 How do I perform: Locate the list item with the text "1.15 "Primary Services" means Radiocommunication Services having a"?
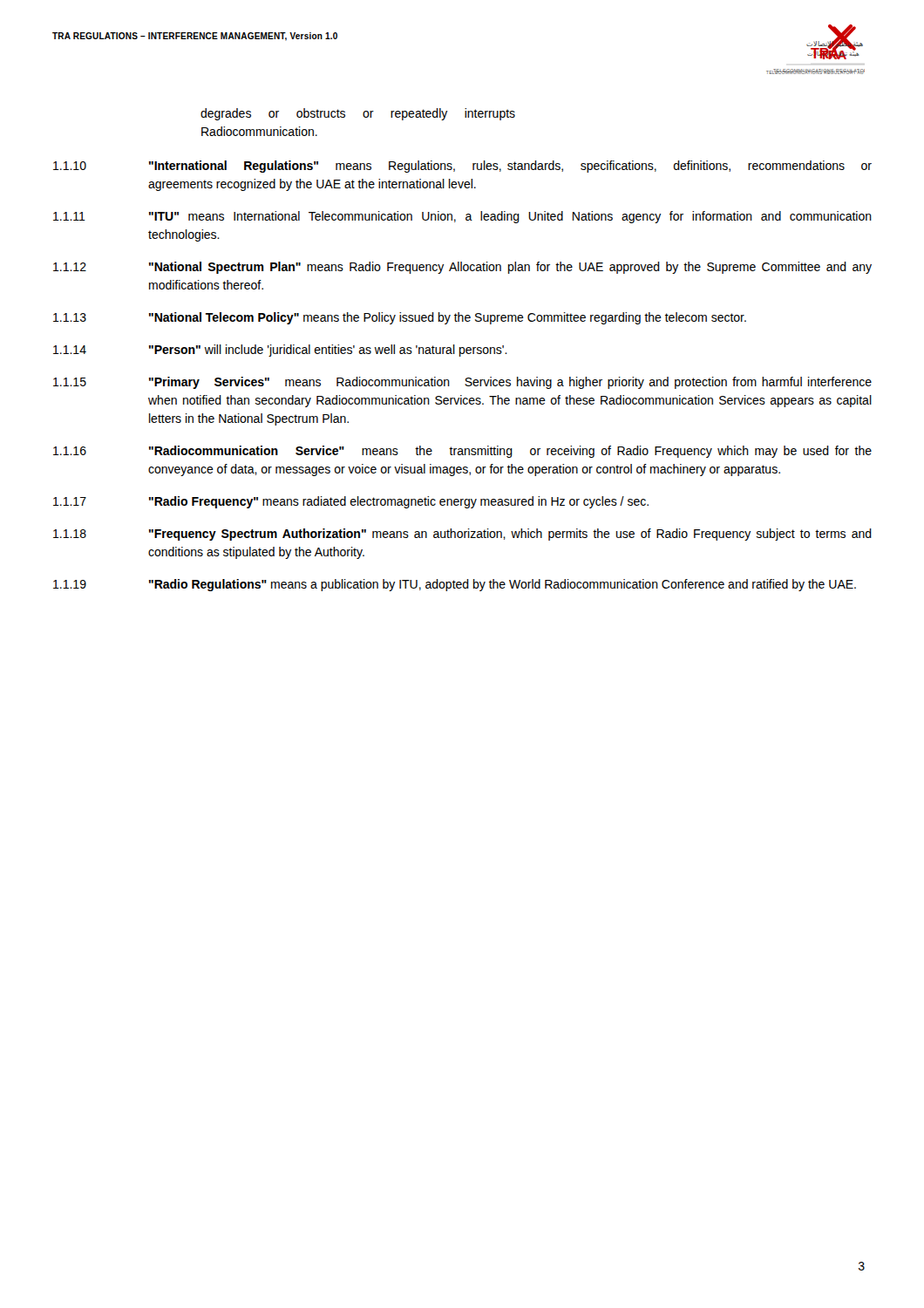pyautogui.click(x=462, y=401)
